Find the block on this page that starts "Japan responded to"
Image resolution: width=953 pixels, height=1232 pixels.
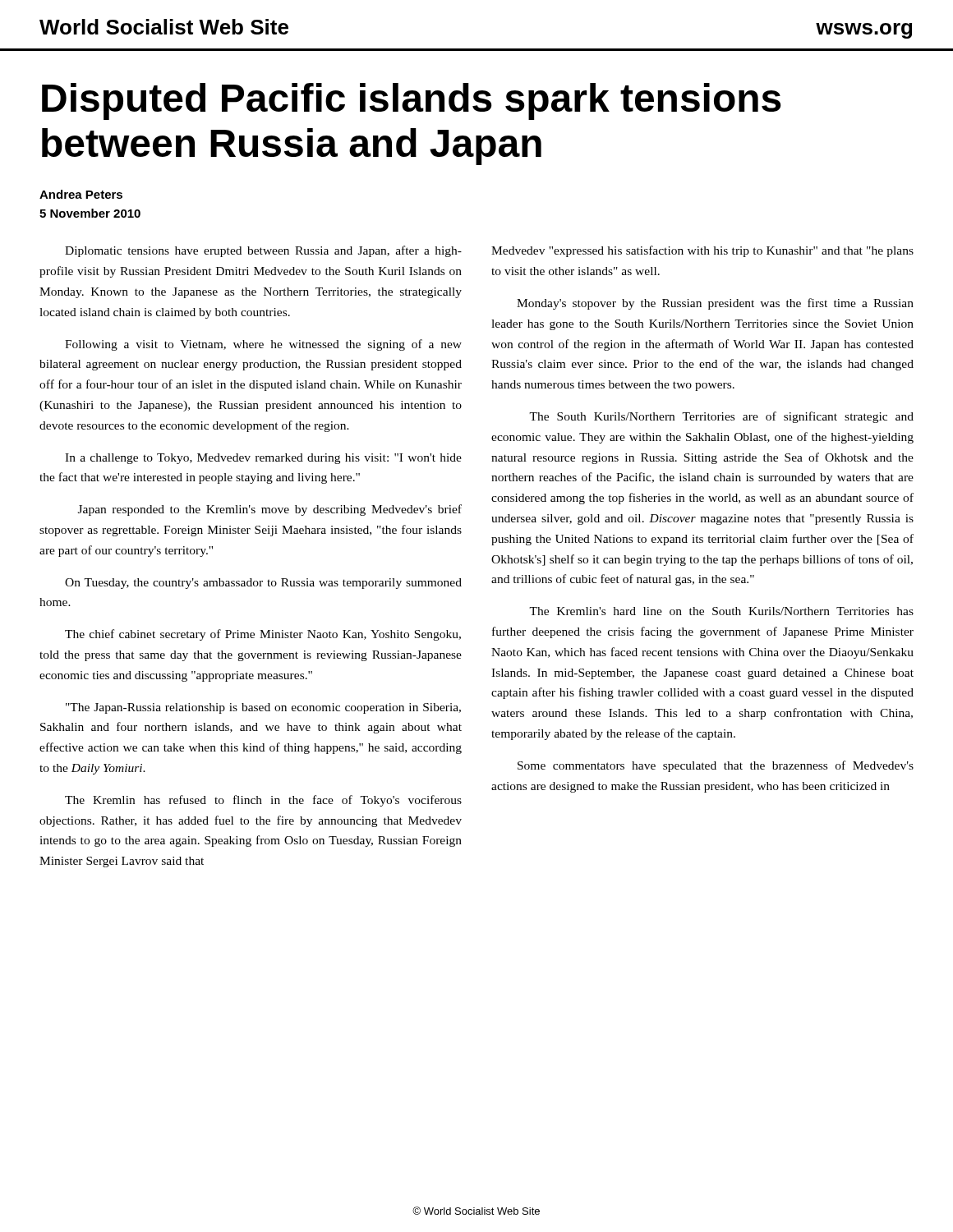(x=251, y=530)
